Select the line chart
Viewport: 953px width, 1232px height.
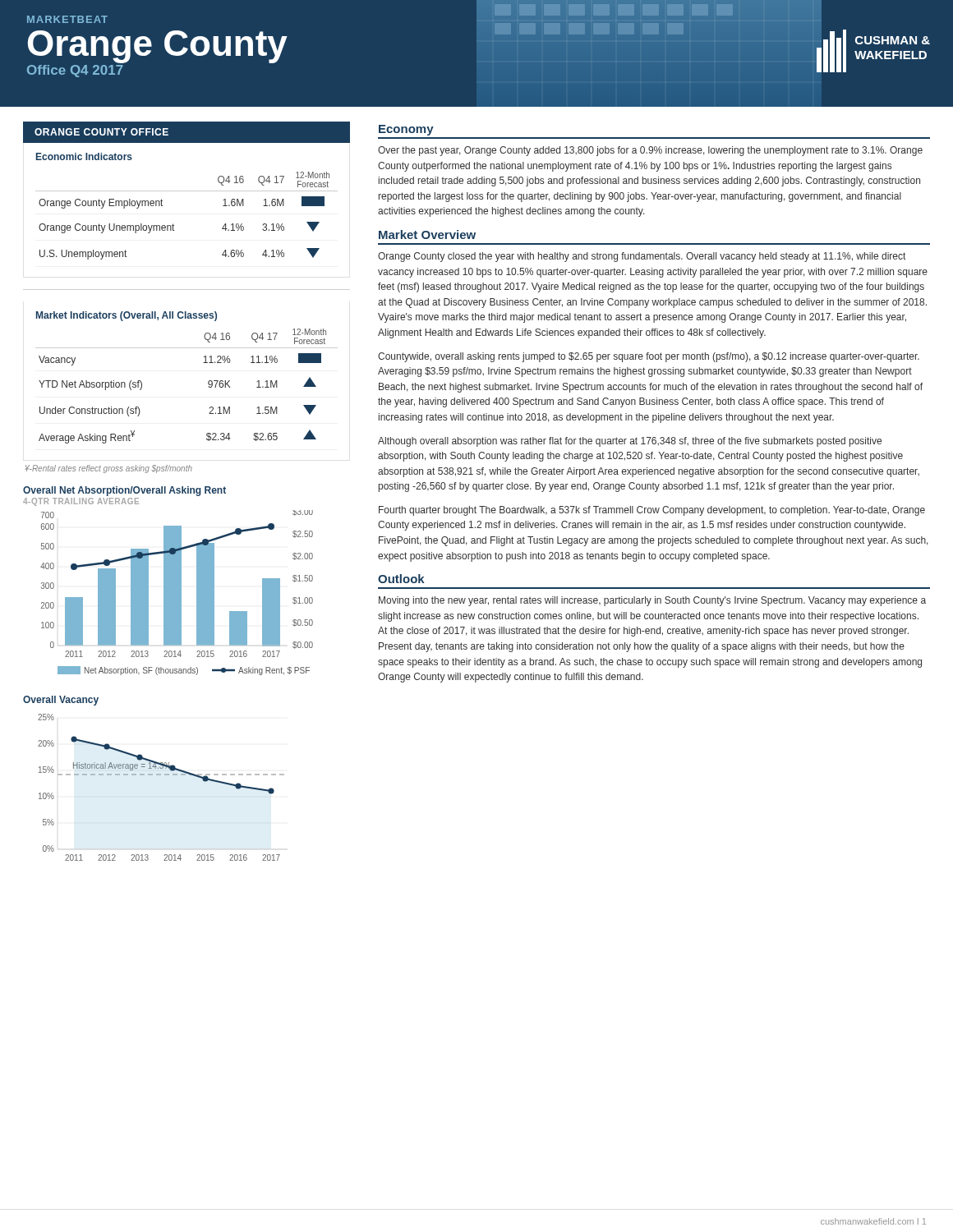click(186, 790)
